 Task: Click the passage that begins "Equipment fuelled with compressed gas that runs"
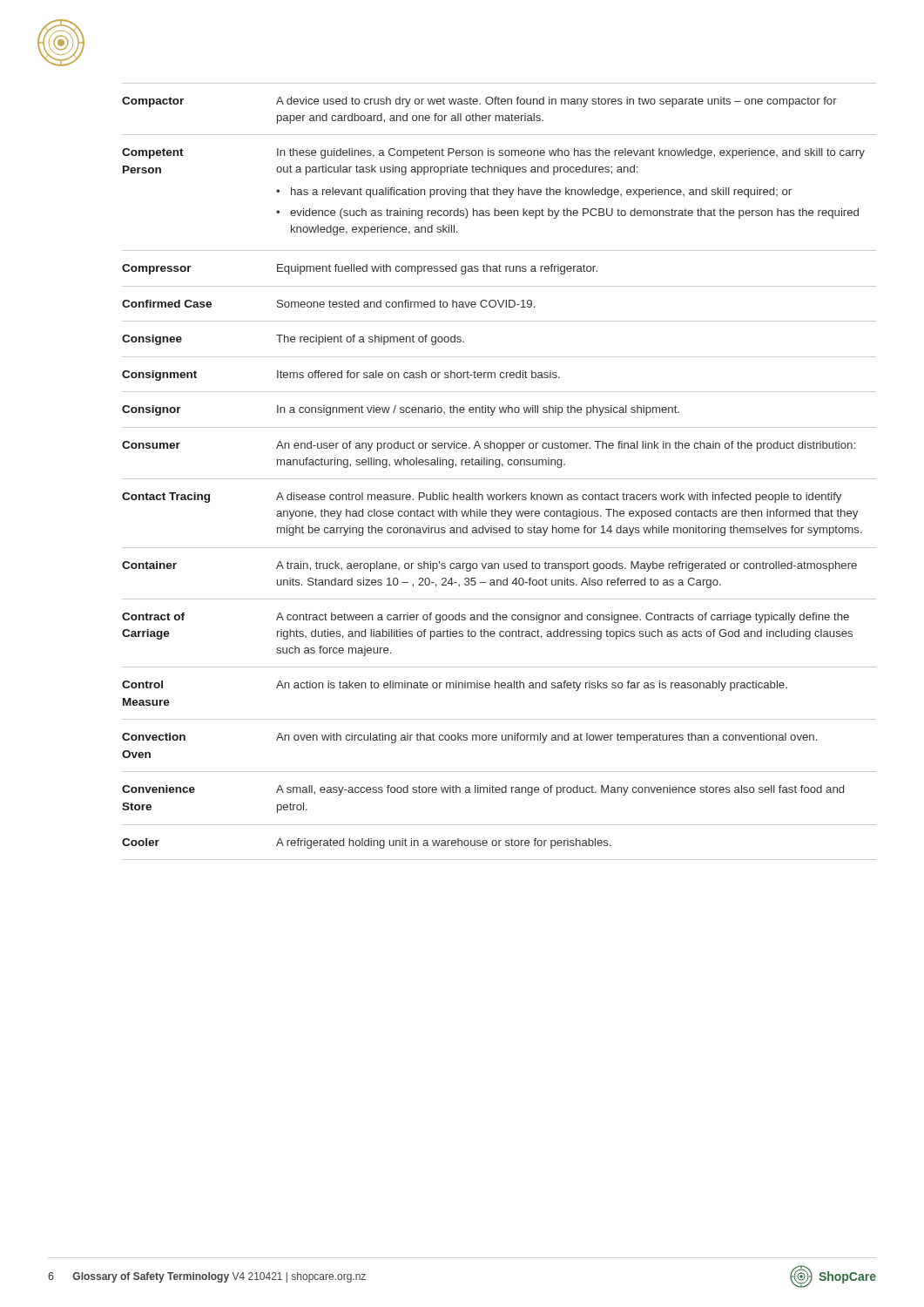[437, 268]
